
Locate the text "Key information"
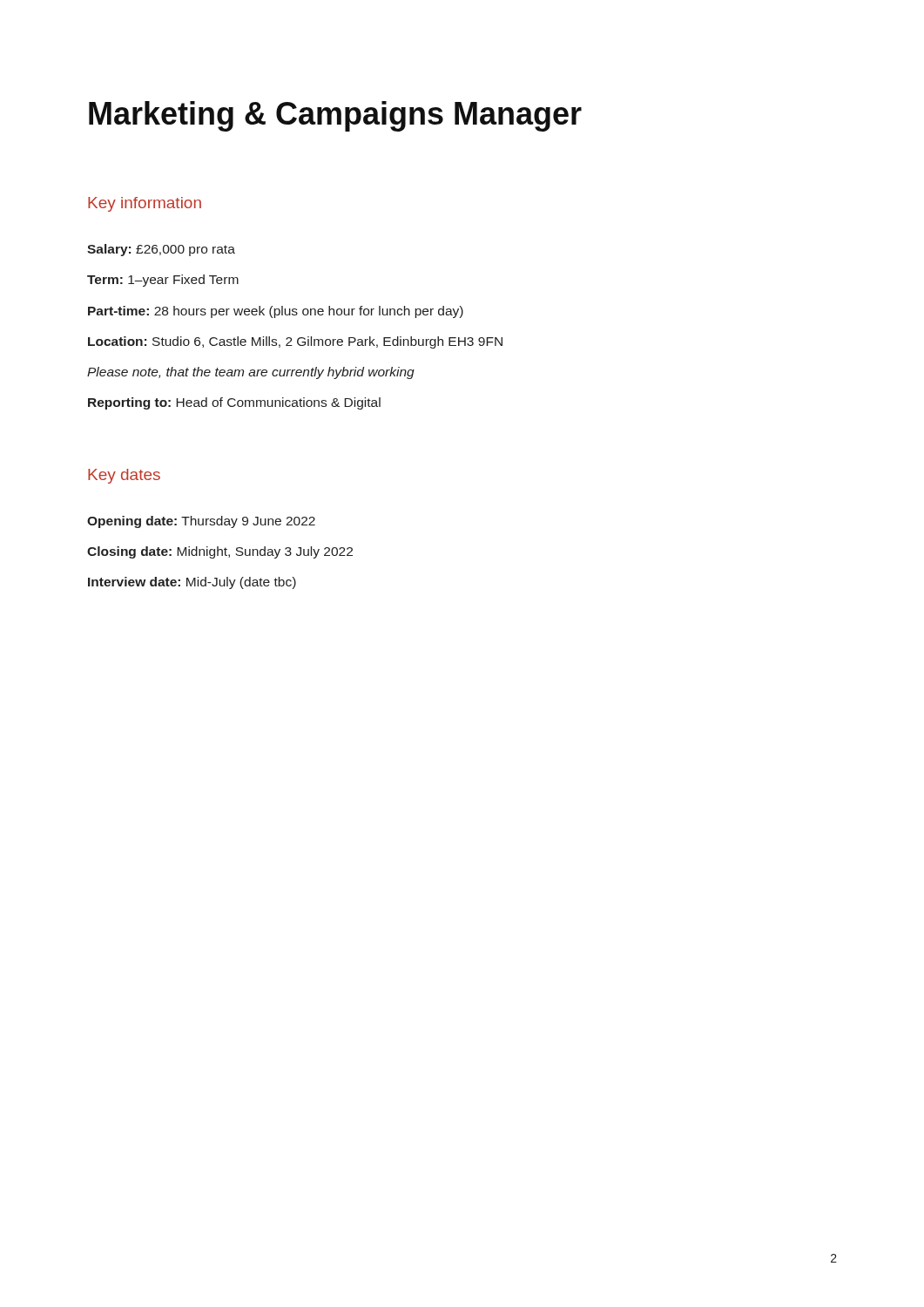[x=145, y=203]
